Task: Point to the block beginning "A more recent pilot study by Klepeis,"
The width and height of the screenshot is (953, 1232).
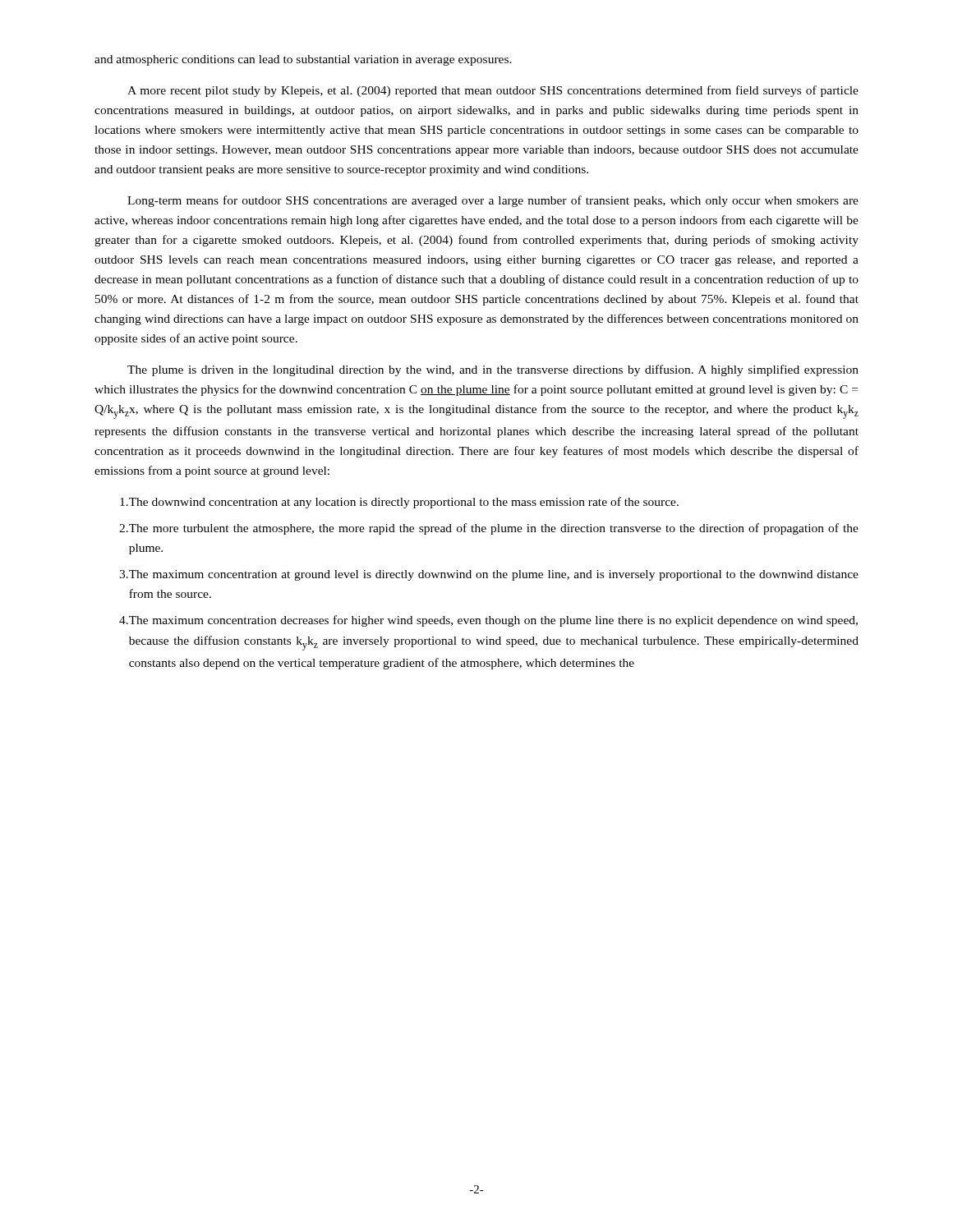Action: 476,130
